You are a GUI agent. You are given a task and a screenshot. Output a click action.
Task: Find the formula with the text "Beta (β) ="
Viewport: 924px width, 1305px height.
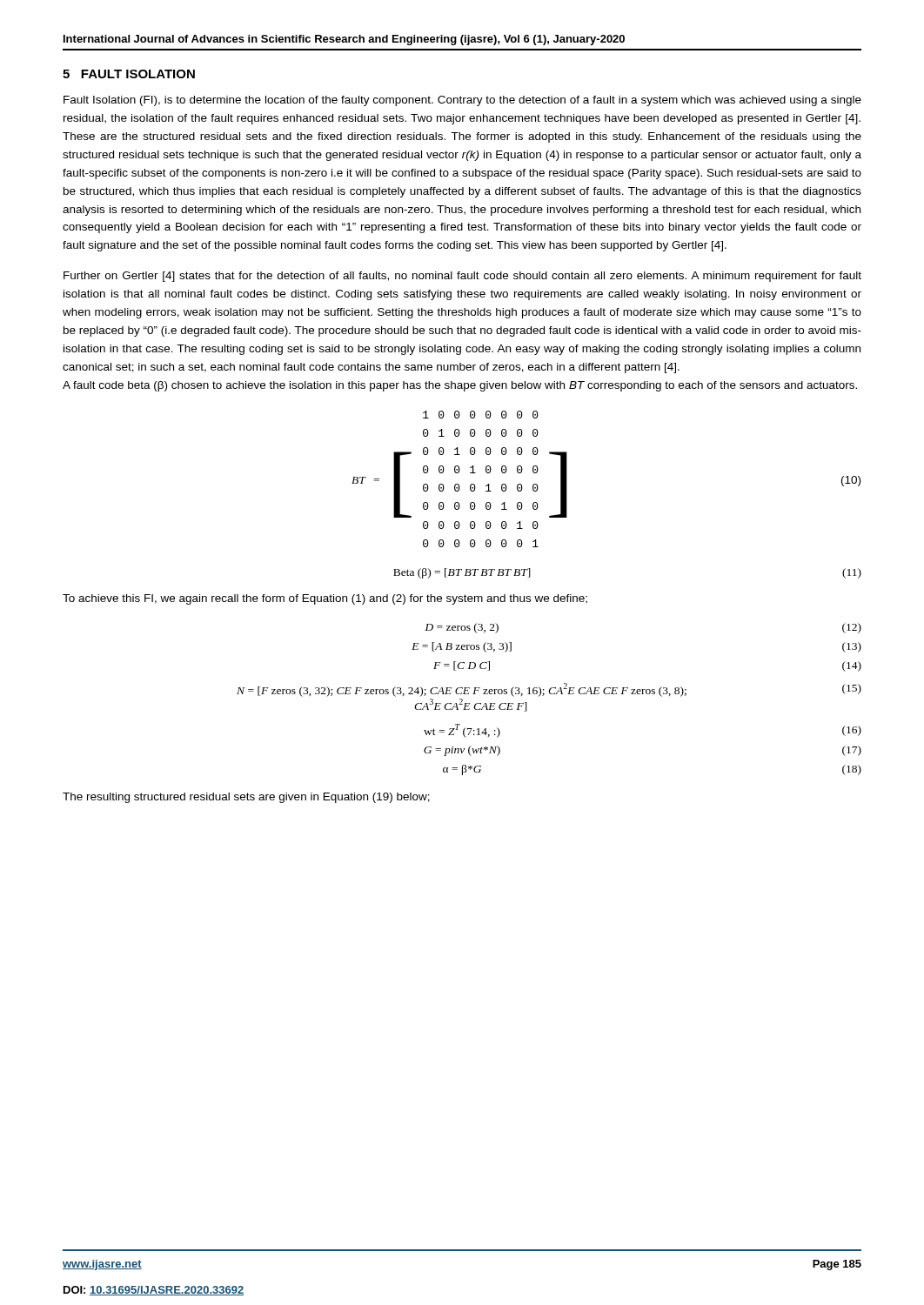coord(455,574)
